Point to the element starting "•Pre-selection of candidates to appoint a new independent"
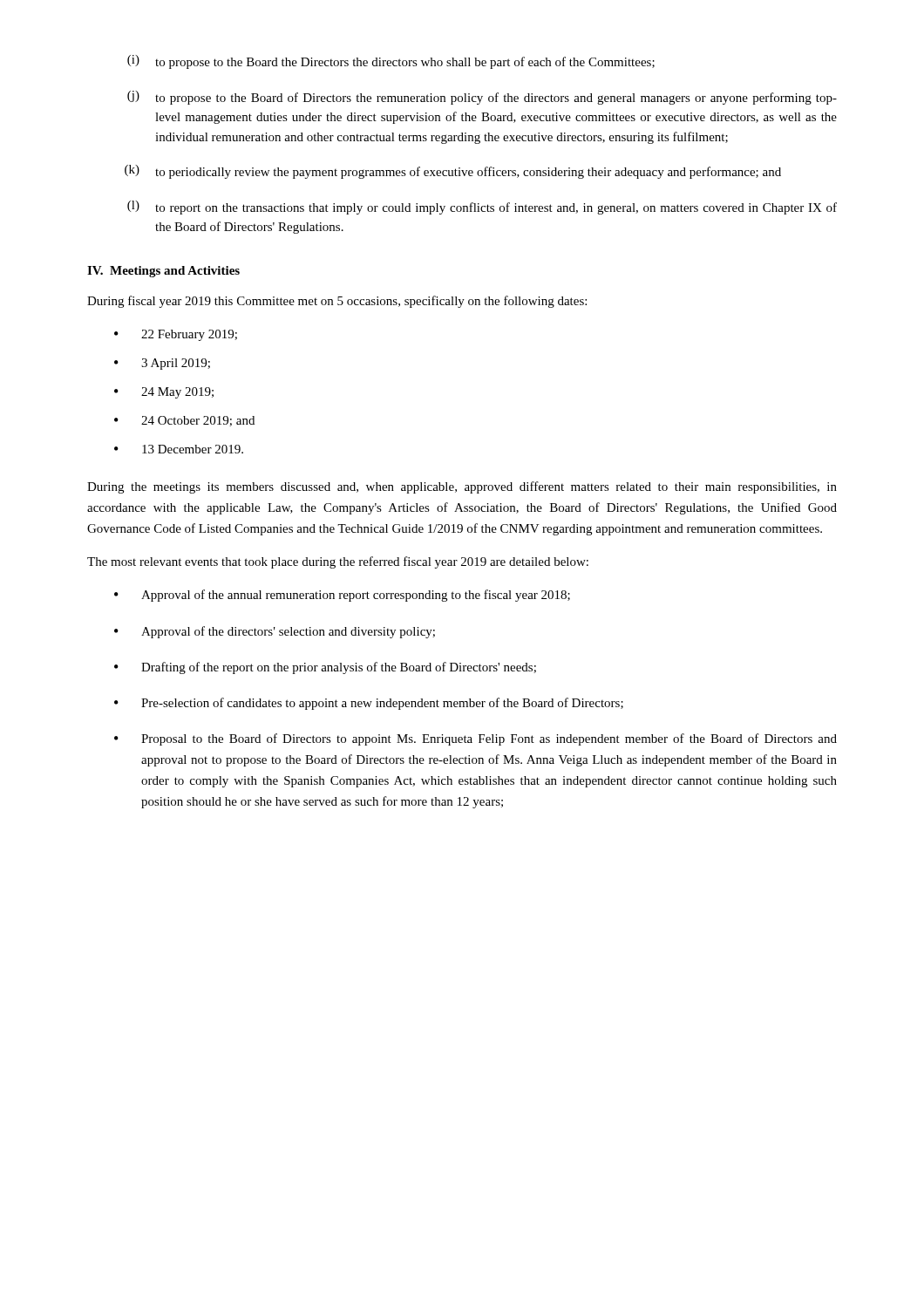 click(x=475, y=703)
